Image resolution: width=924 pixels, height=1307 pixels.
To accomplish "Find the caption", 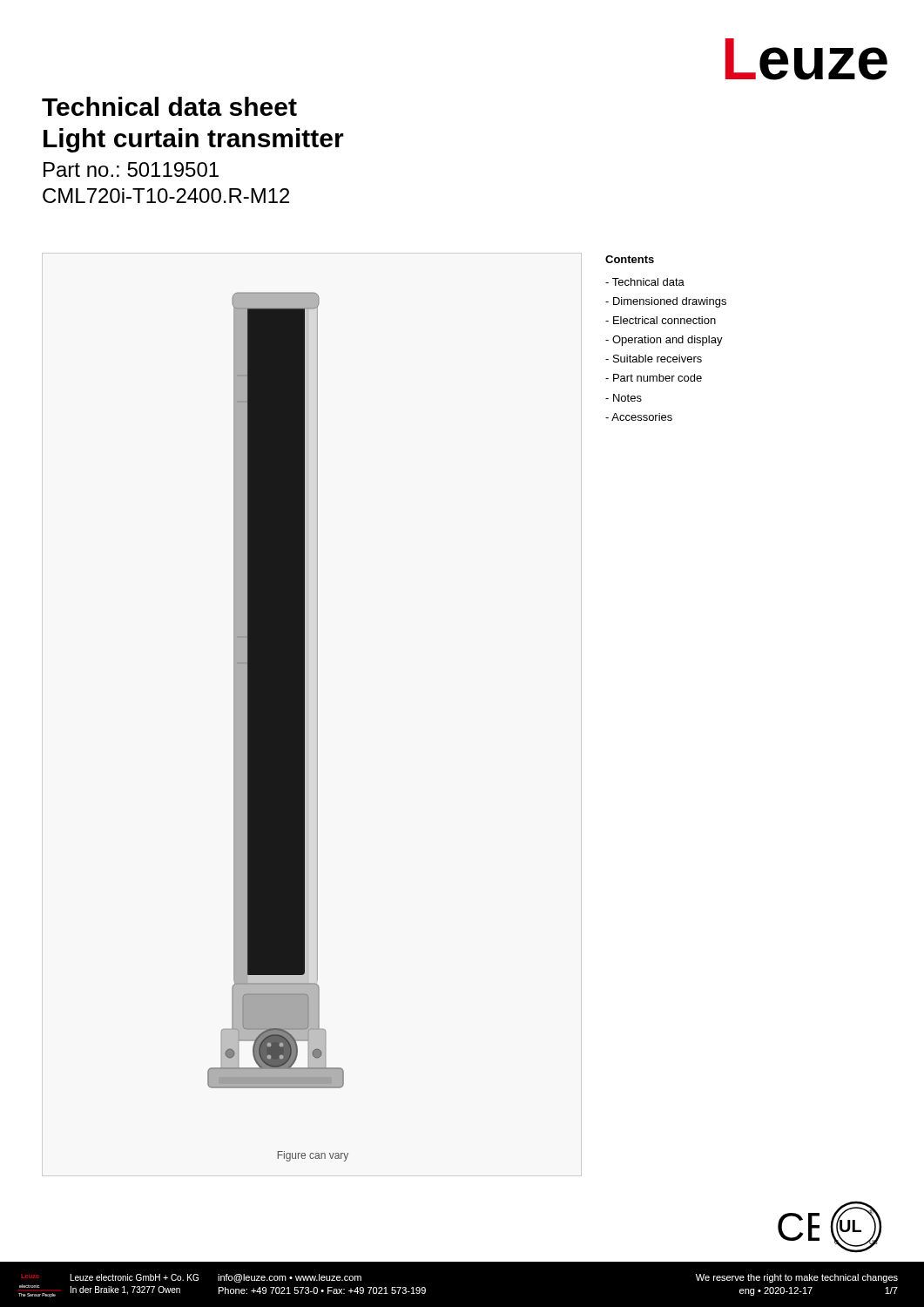I will [x=313, y=1155].
